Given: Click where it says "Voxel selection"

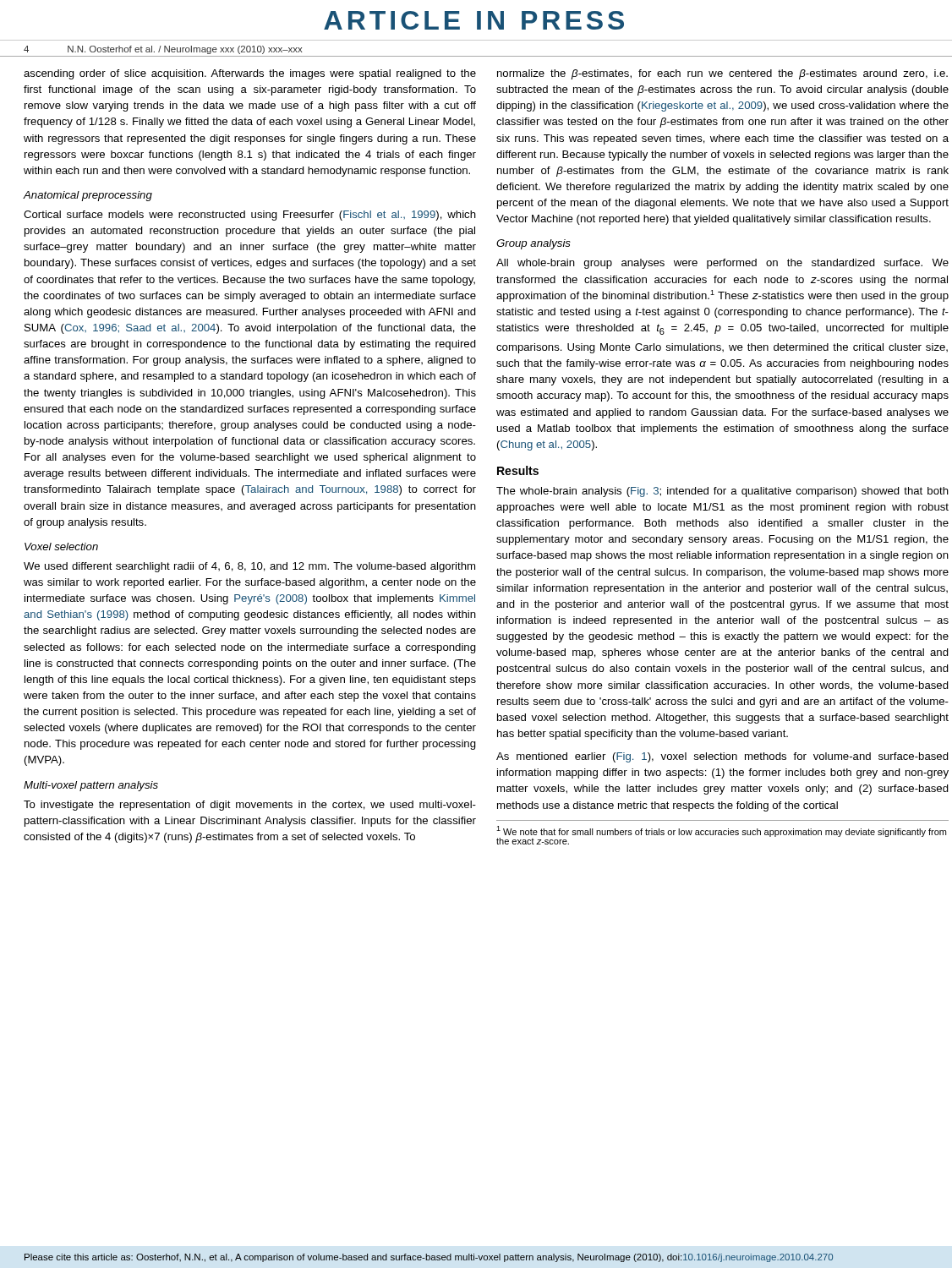Looking at the screenshot, I should point(61,546).
